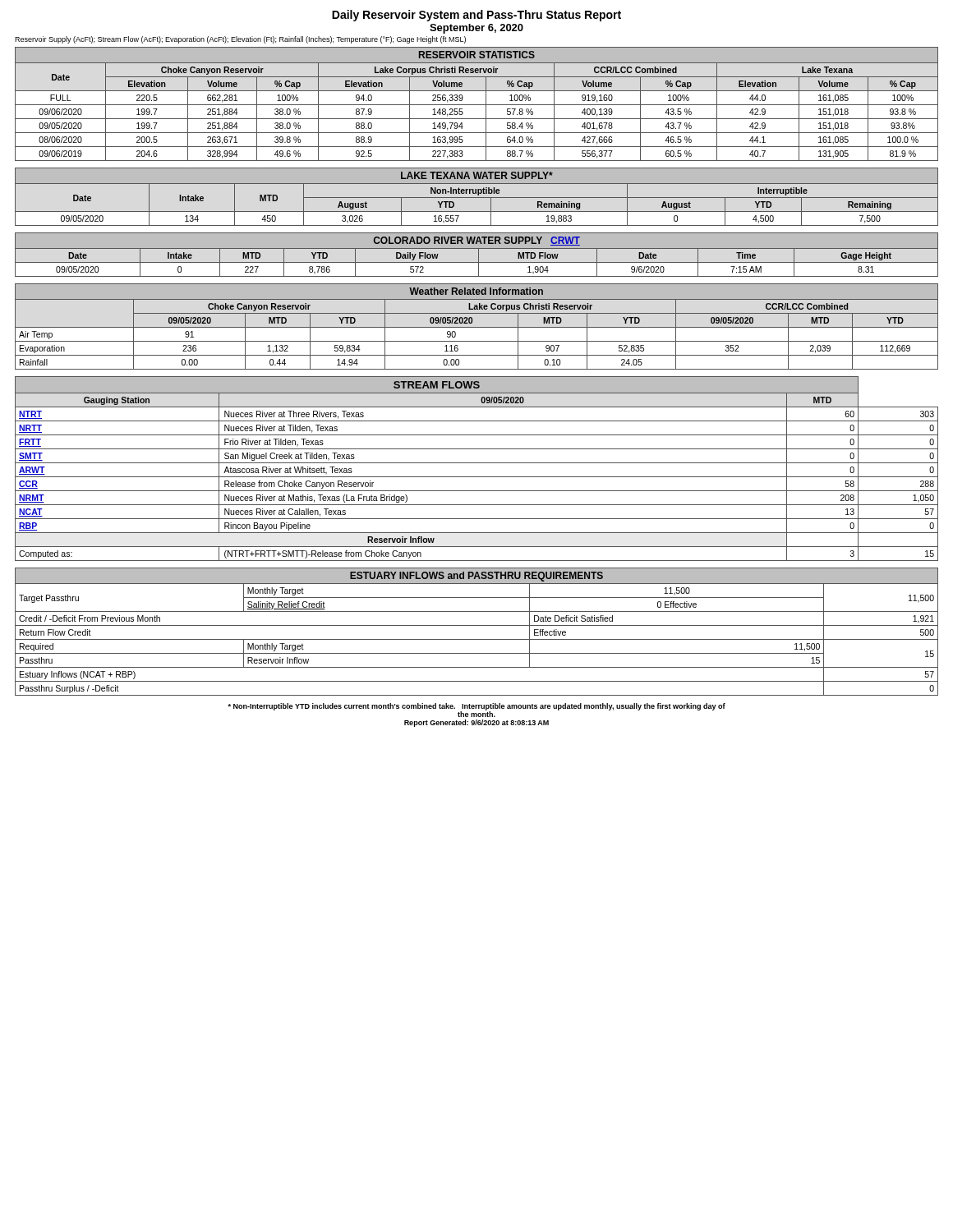Find the table that mentions "Weather Related Information"
The height and width of the screenshot is (1232, 953).
click(x=476, y=326)
